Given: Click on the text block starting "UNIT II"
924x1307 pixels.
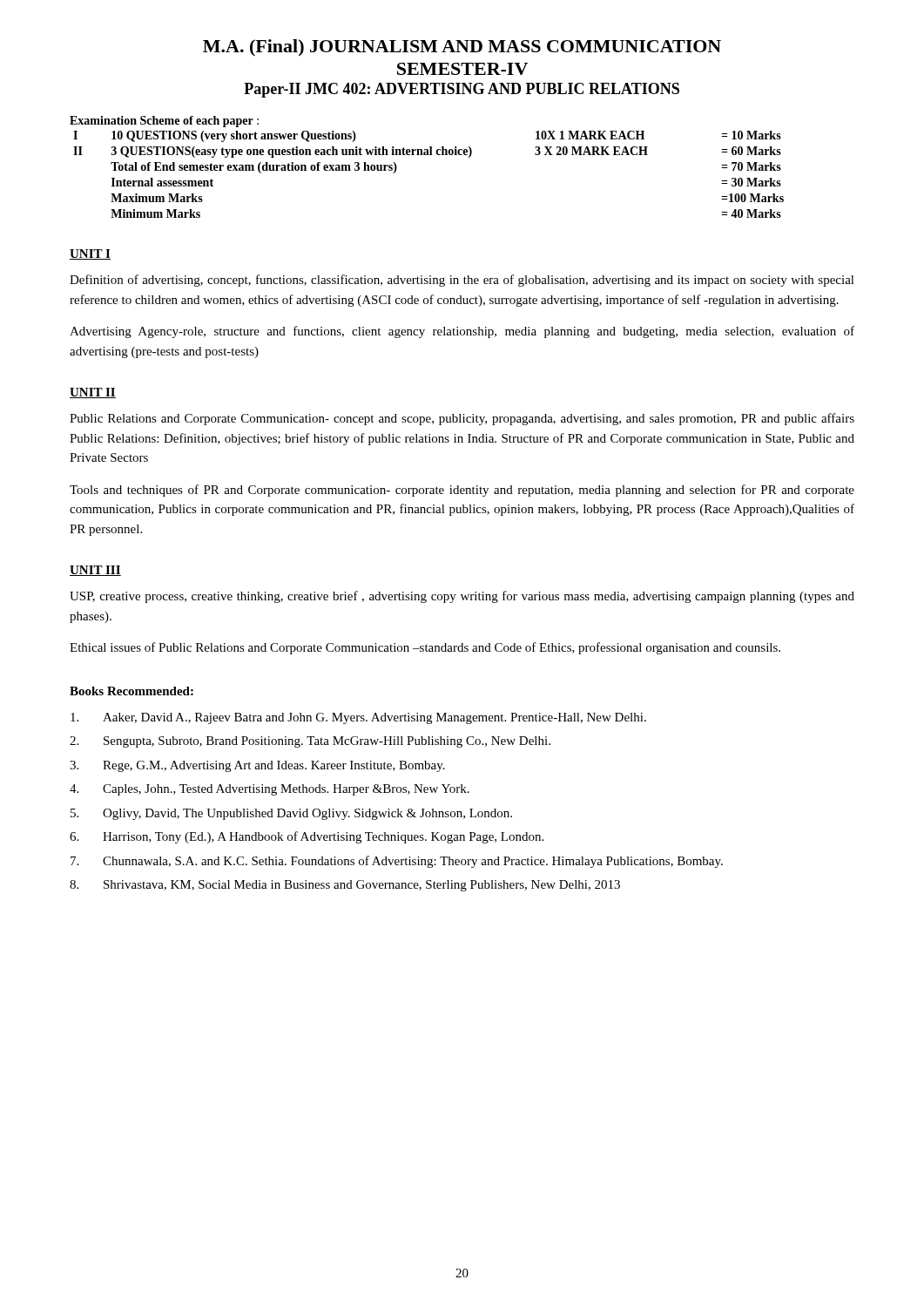Looking at the screenshot, I should click(x=93, y=392).
